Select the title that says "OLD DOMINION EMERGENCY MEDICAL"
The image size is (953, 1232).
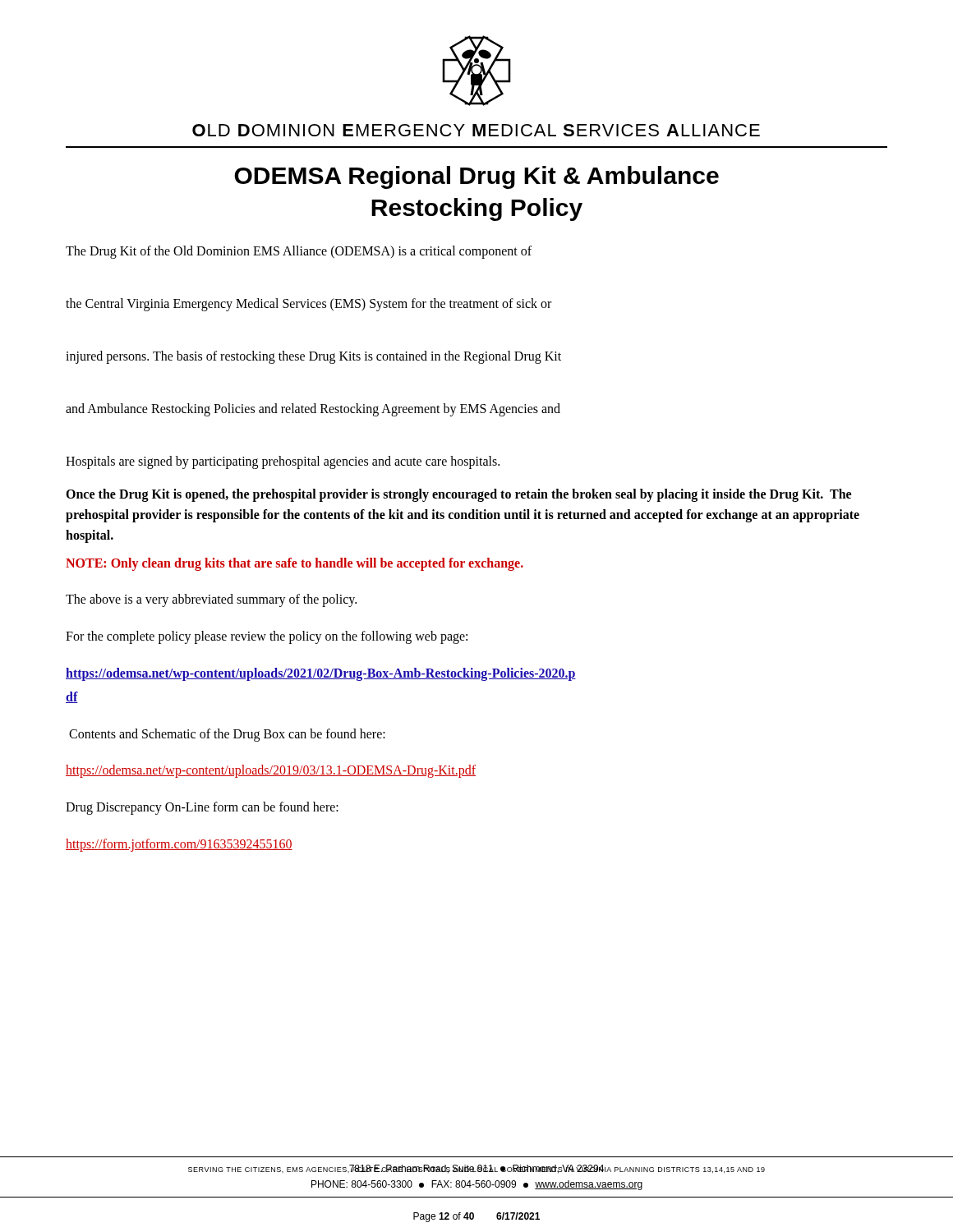point(476,130)
